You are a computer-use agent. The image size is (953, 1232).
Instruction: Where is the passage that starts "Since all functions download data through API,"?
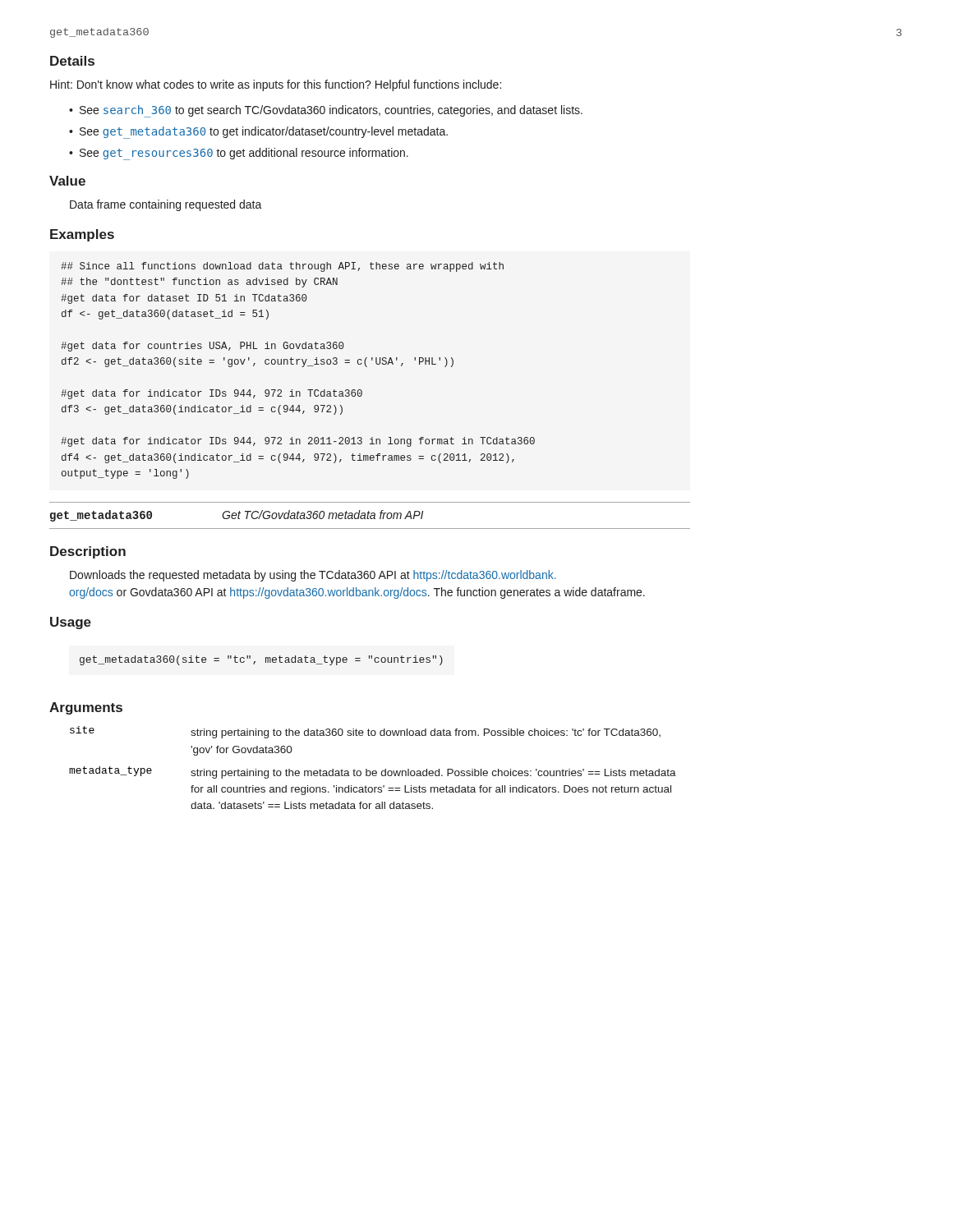point(370,371)
